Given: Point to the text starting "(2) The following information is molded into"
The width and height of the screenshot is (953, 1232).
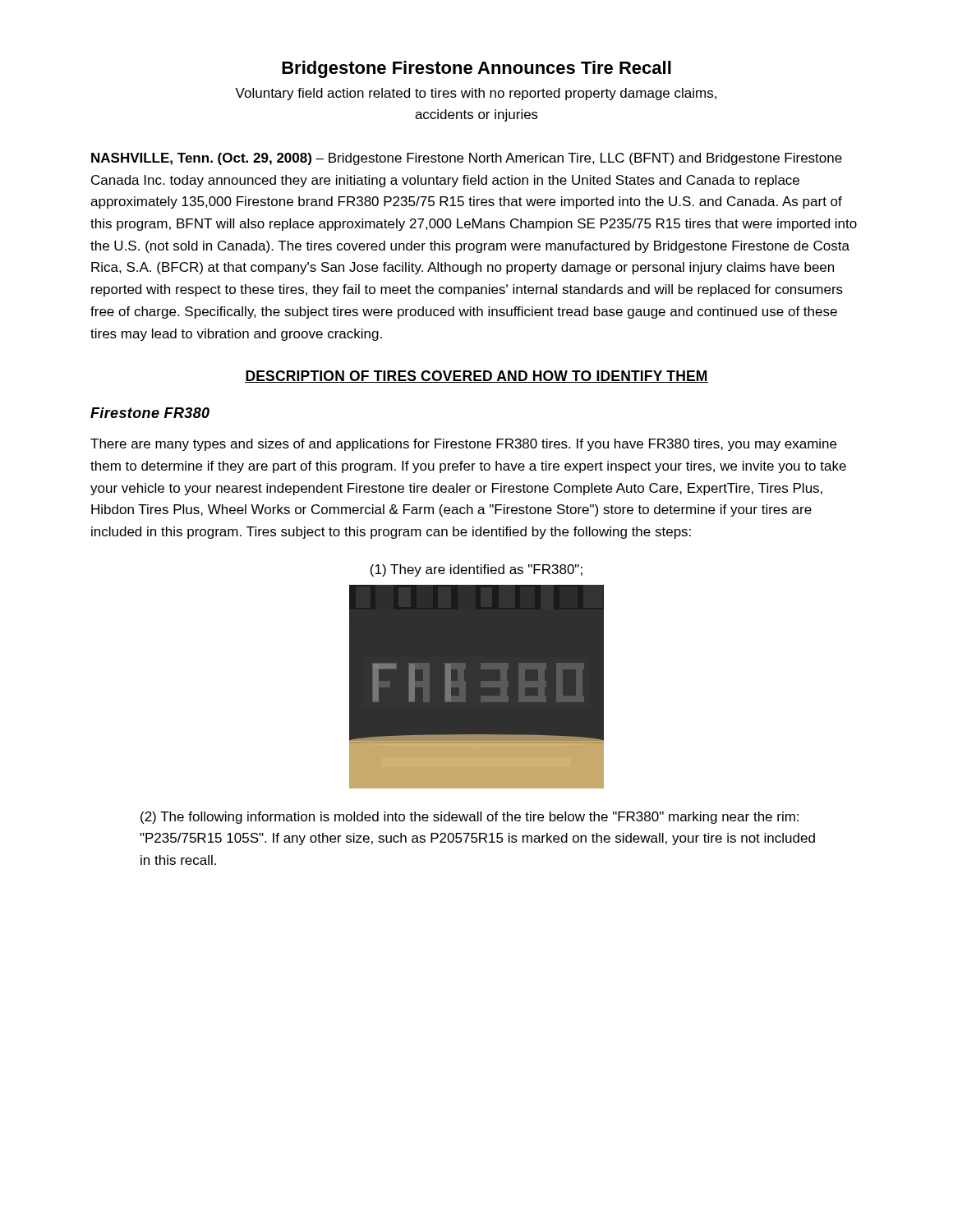Looking at the screenshot, I should pyautogui.click(x=478, y=838).
